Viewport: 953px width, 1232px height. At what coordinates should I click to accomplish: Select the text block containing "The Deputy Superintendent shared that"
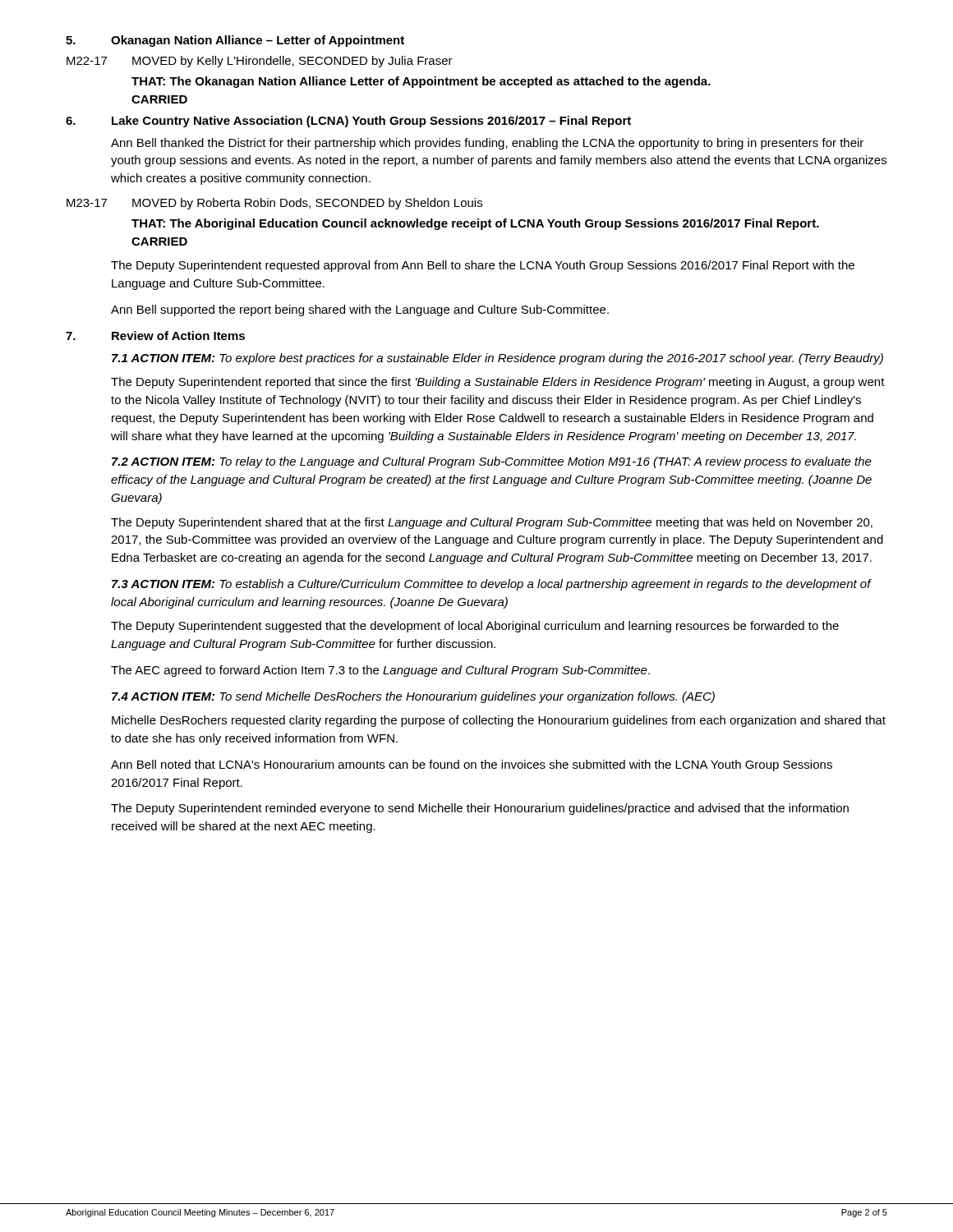coord(497,539)
